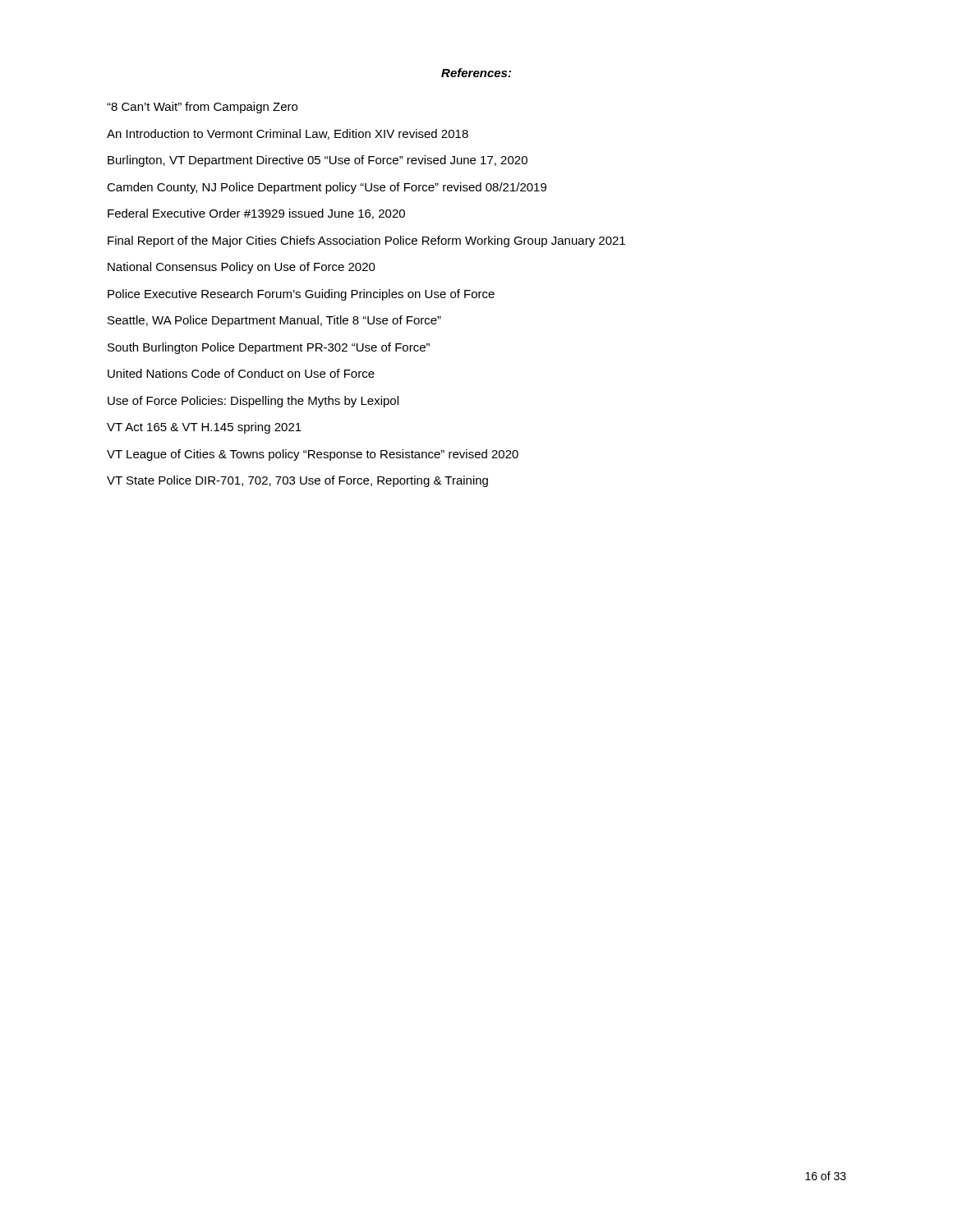
Task: Find the list item that says "United Nations Code of Conduct on"
Action: (x=241, y=373)
